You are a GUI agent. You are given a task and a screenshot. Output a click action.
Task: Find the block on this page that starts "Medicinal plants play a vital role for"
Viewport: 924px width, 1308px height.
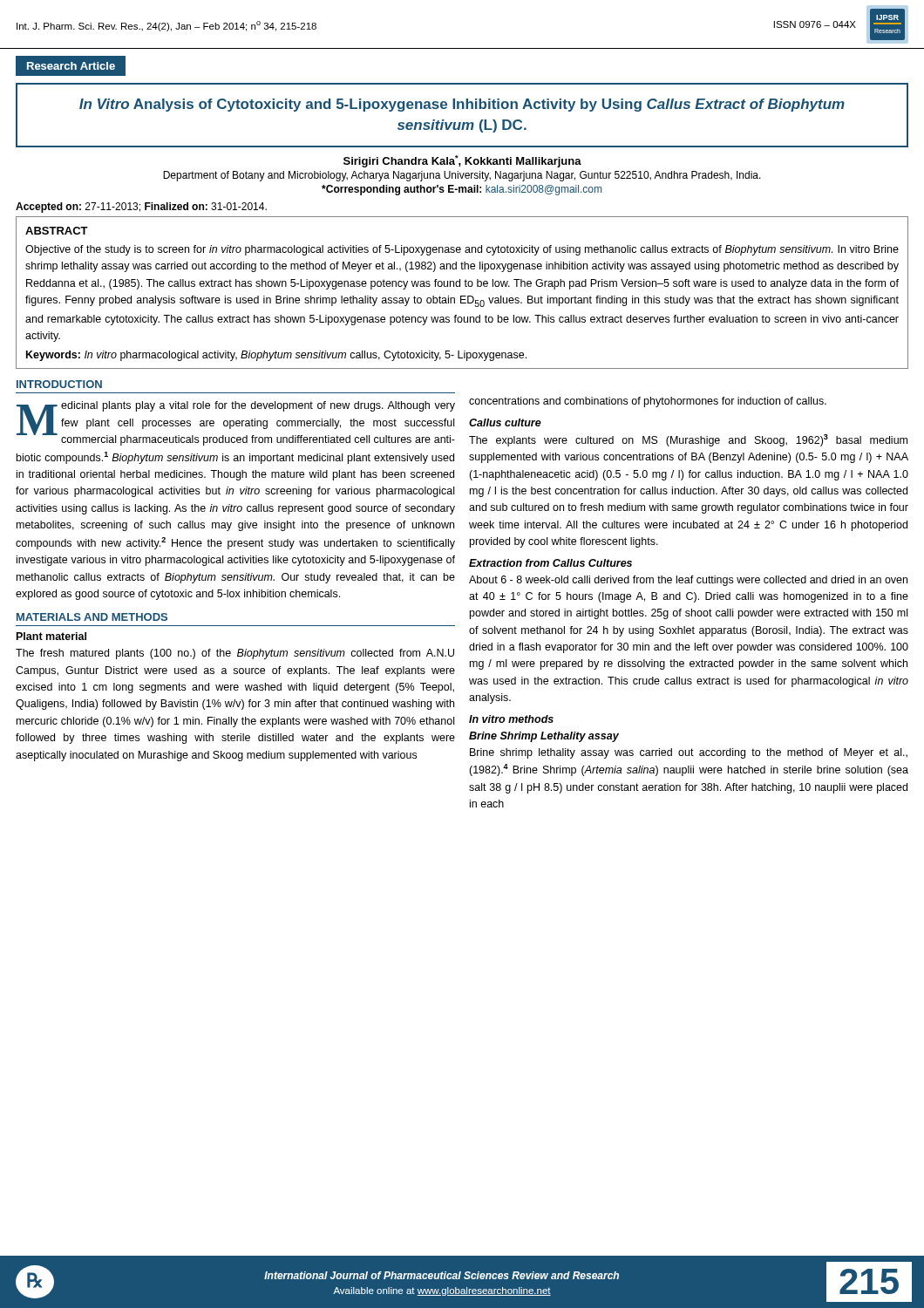pos(235,499)
